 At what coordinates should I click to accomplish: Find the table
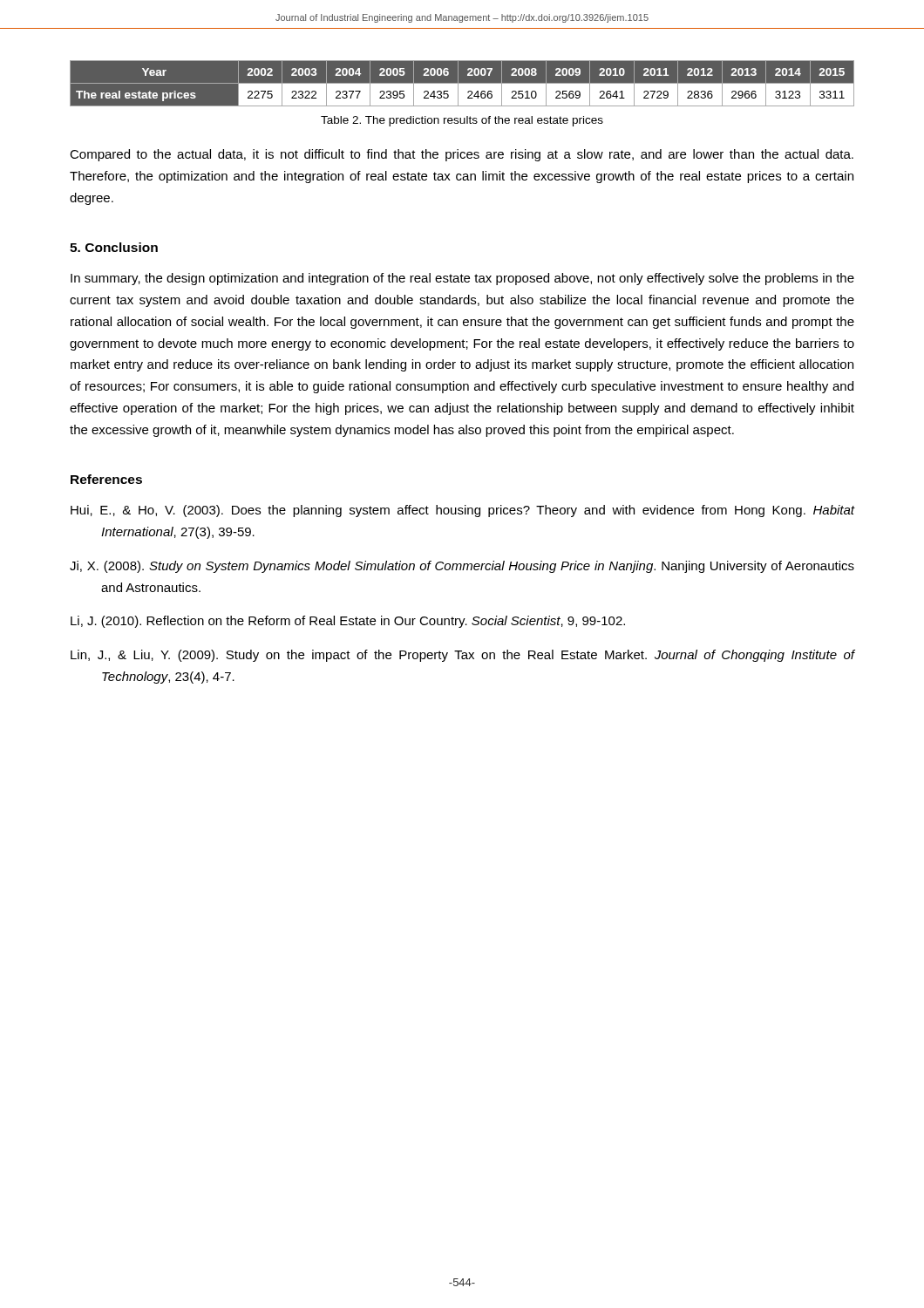tap(462, 83)
